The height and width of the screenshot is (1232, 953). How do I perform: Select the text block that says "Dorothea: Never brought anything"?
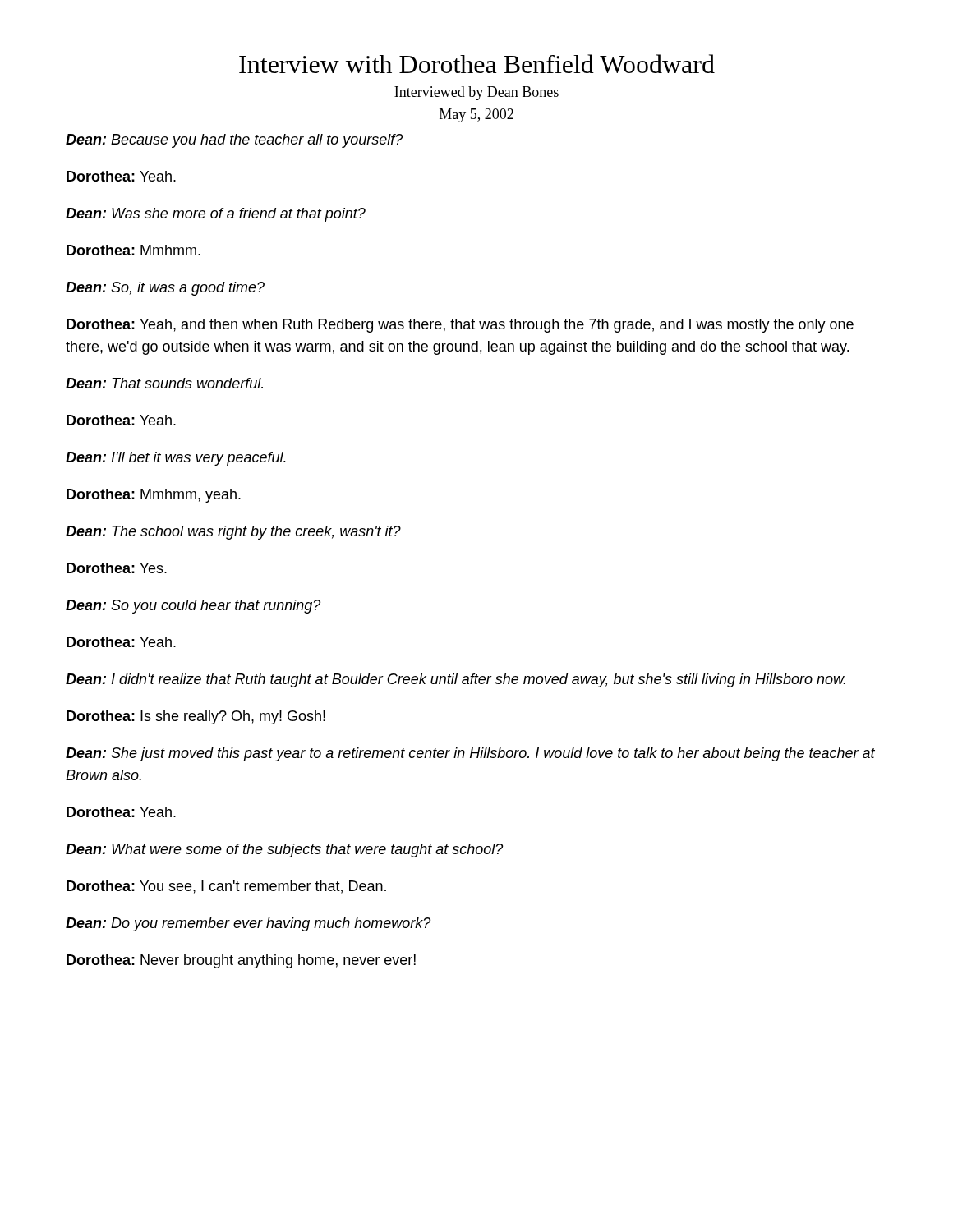tap(241, 961)
